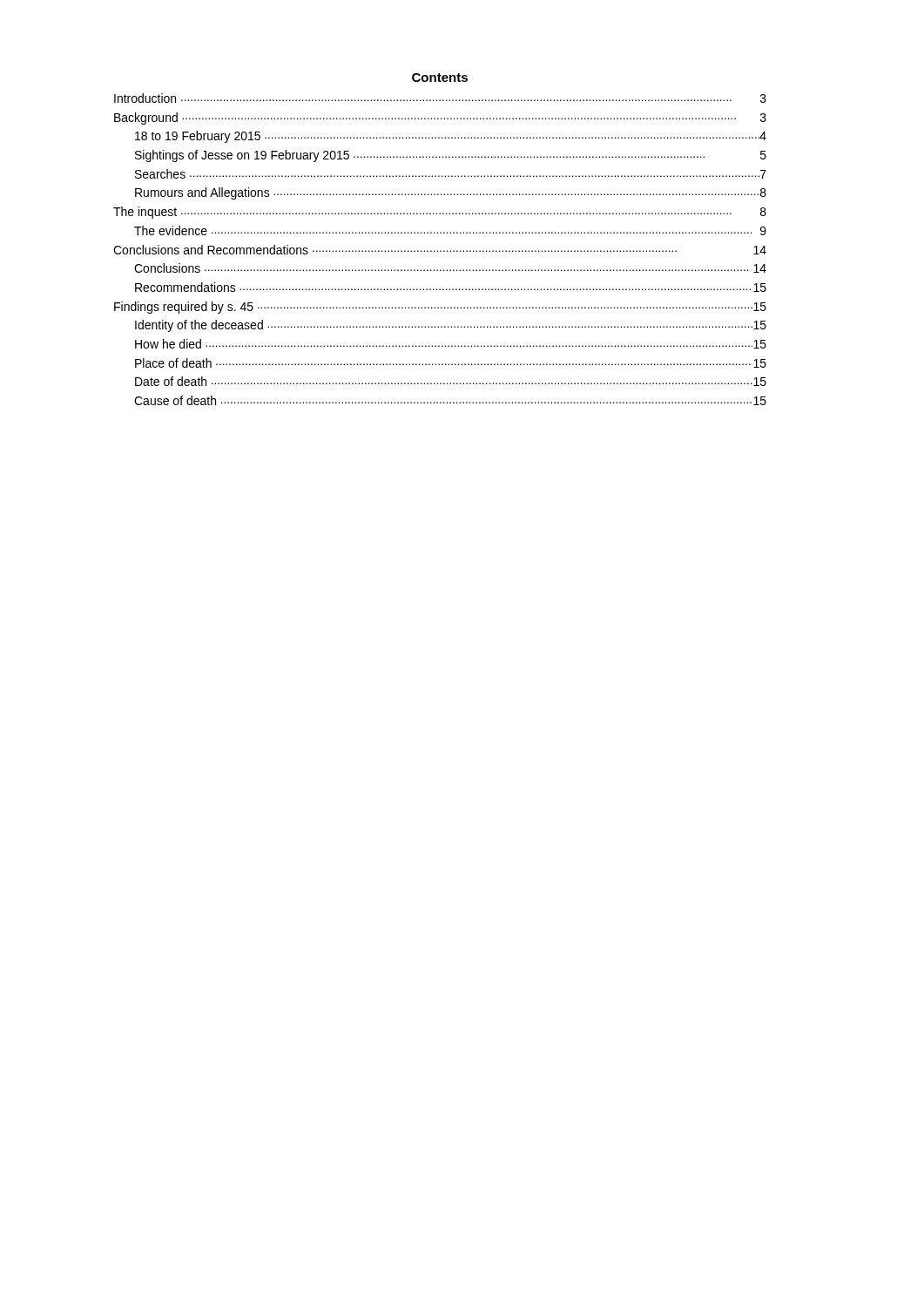Click where it says "Date of death"
Screen dimensions: 1307x924
pos(440,383)
